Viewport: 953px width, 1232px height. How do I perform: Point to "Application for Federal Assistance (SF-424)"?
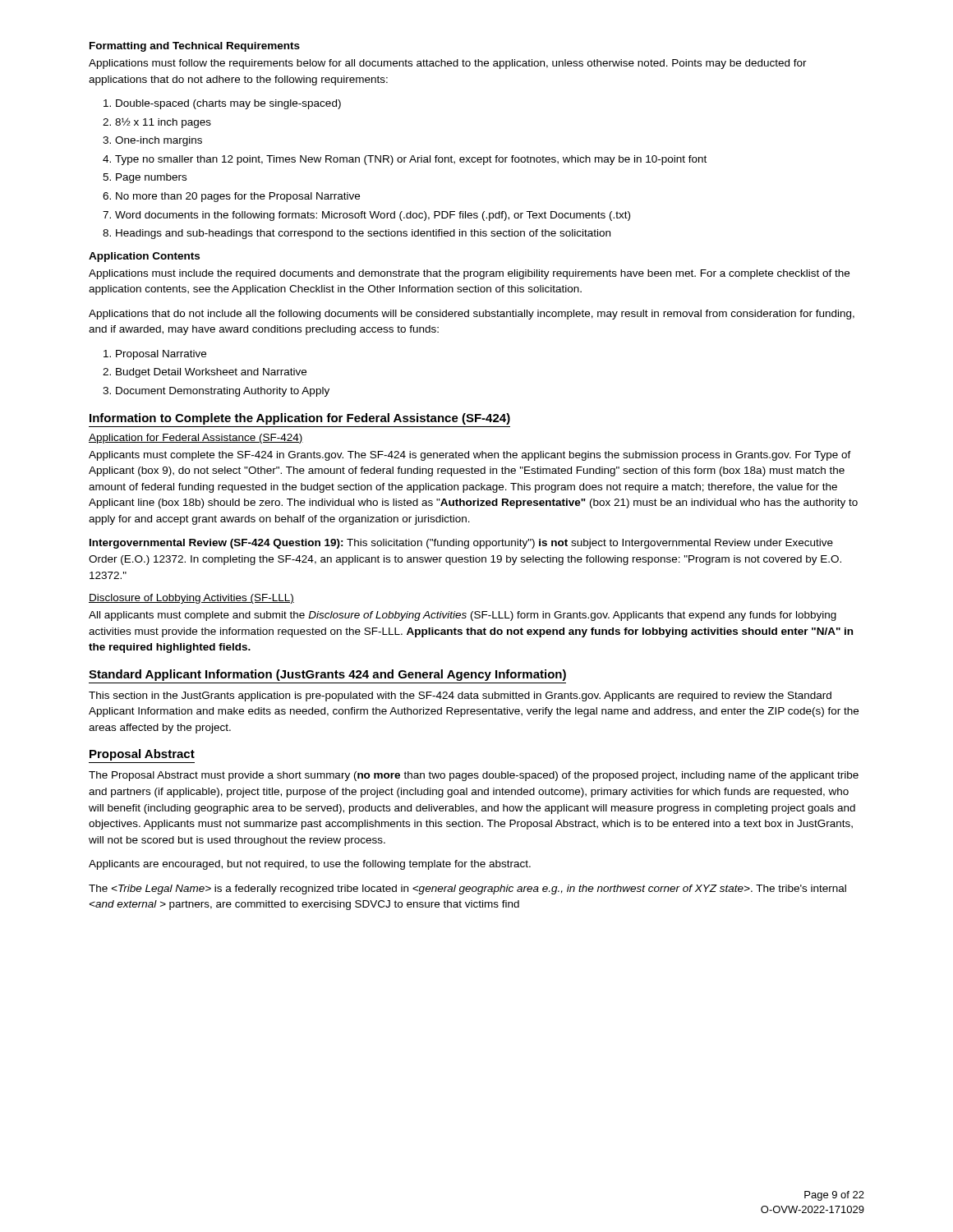(x=196, y=437)
